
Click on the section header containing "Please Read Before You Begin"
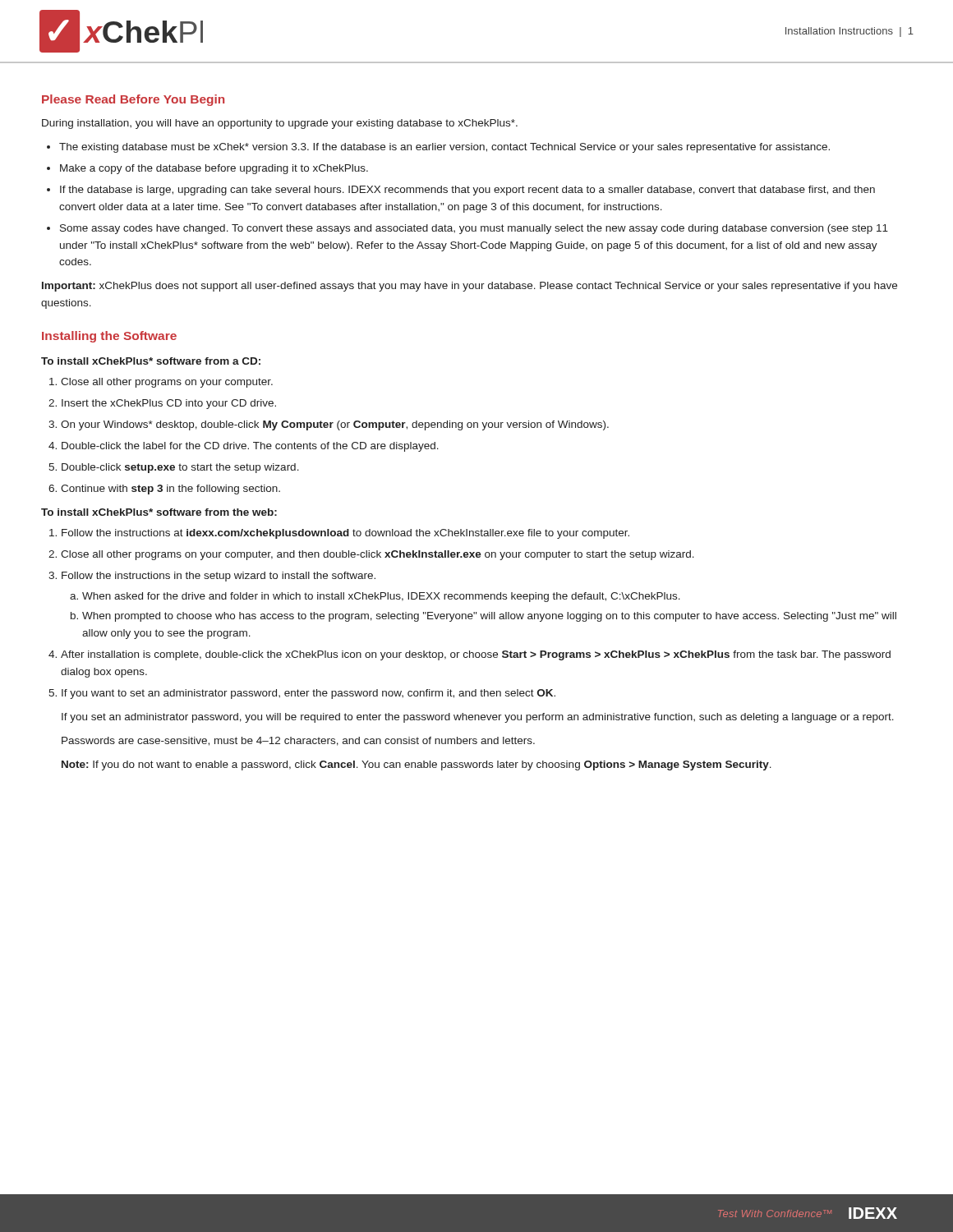click(x=133, y=99)
